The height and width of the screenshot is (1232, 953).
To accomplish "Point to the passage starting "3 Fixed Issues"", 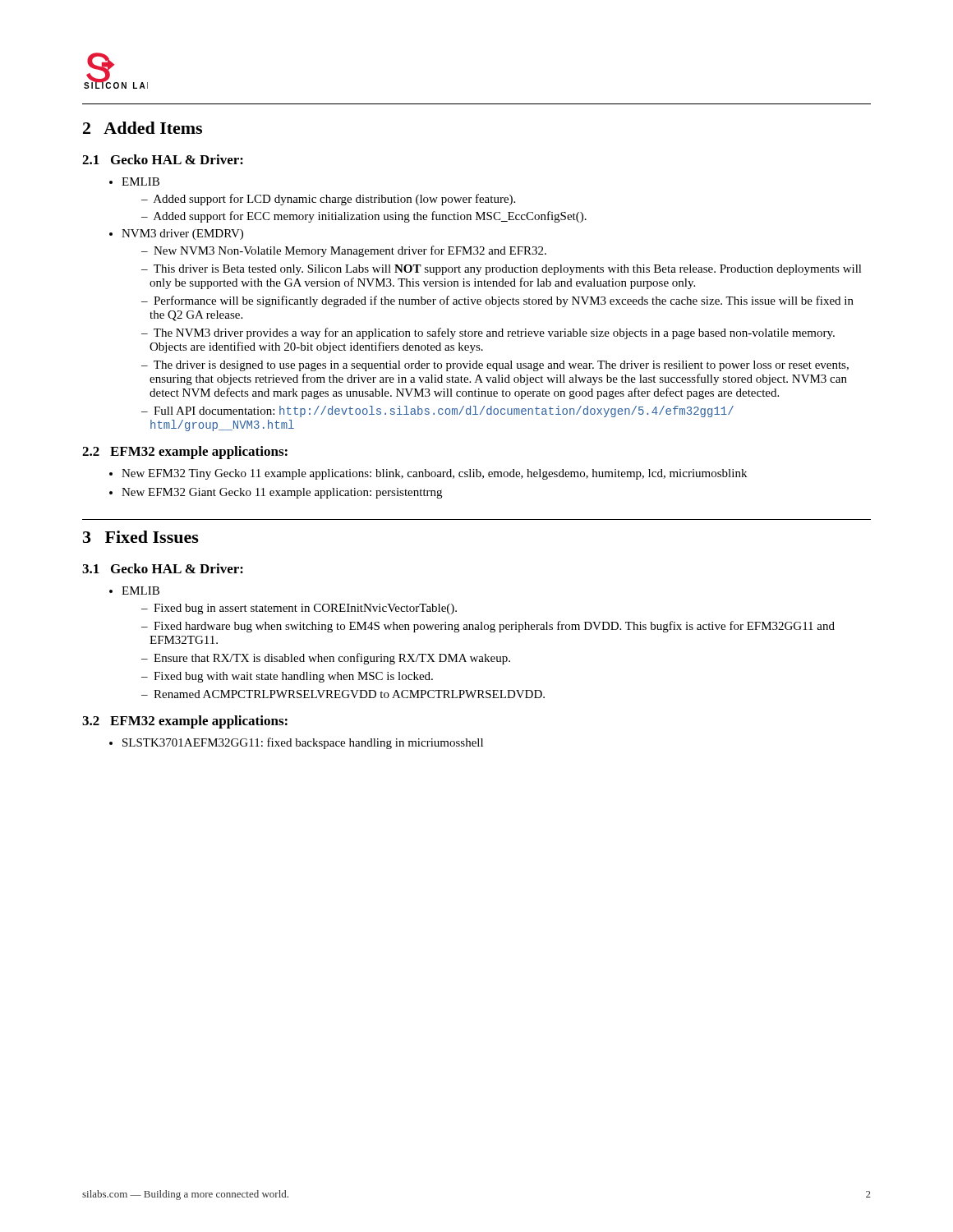I will 140,537.
